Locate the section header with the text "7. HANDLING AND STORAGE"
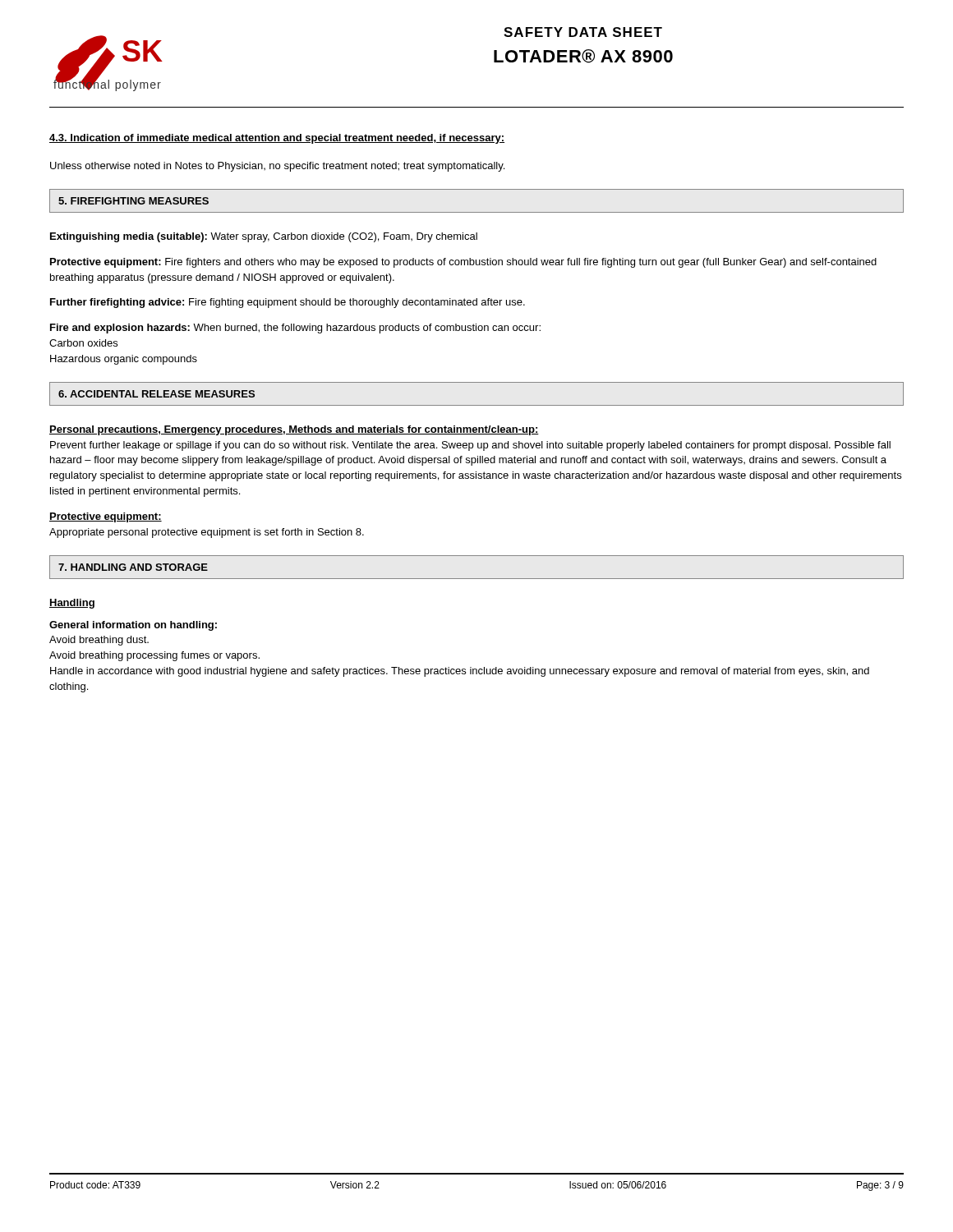This screenshot has width=953, height=1232. [133, 567]
